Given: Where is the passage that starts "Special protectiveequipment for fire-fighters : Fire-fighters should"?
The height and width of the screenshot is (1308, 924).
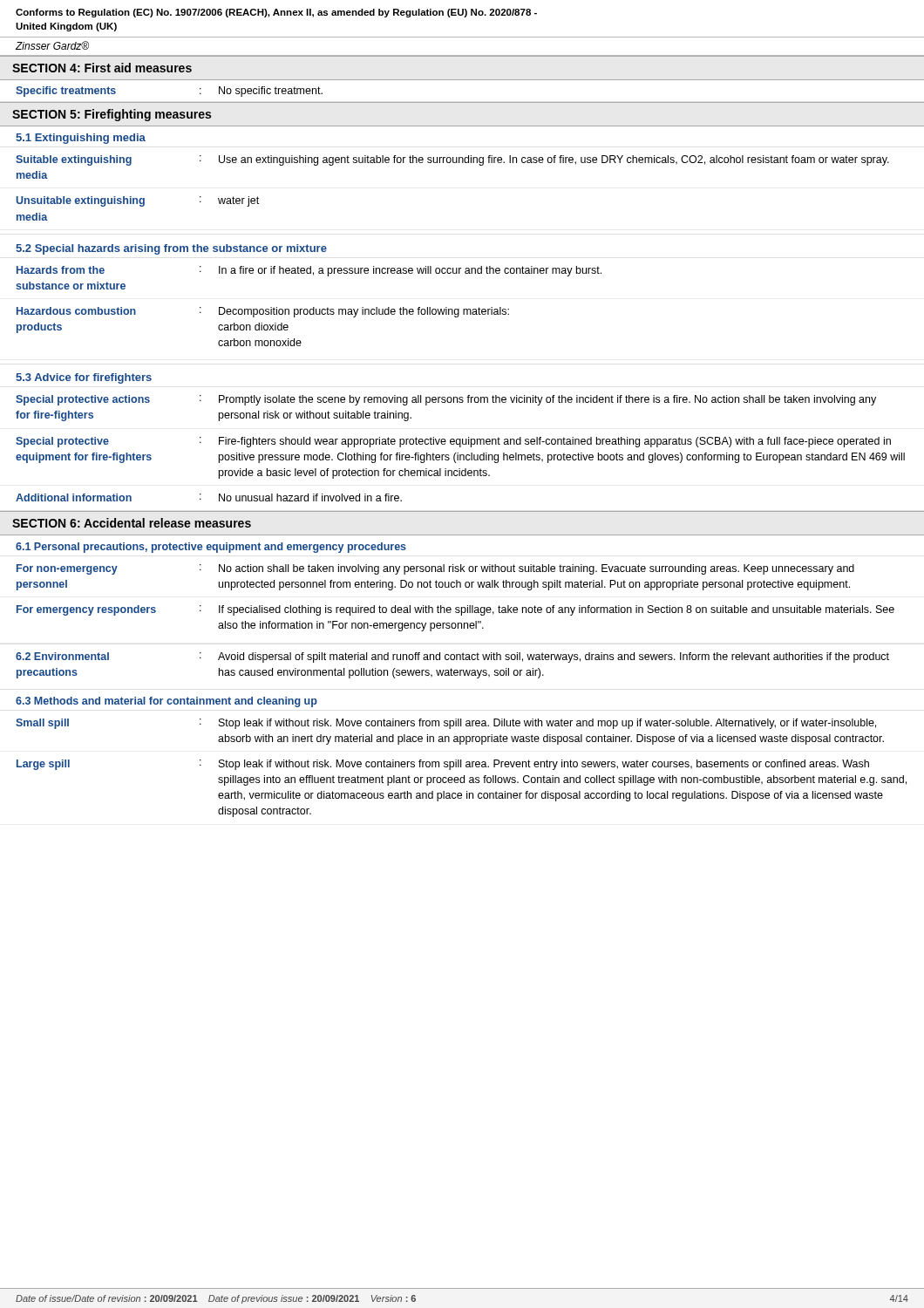Looking at the screenshot, I should coord(462,457).
